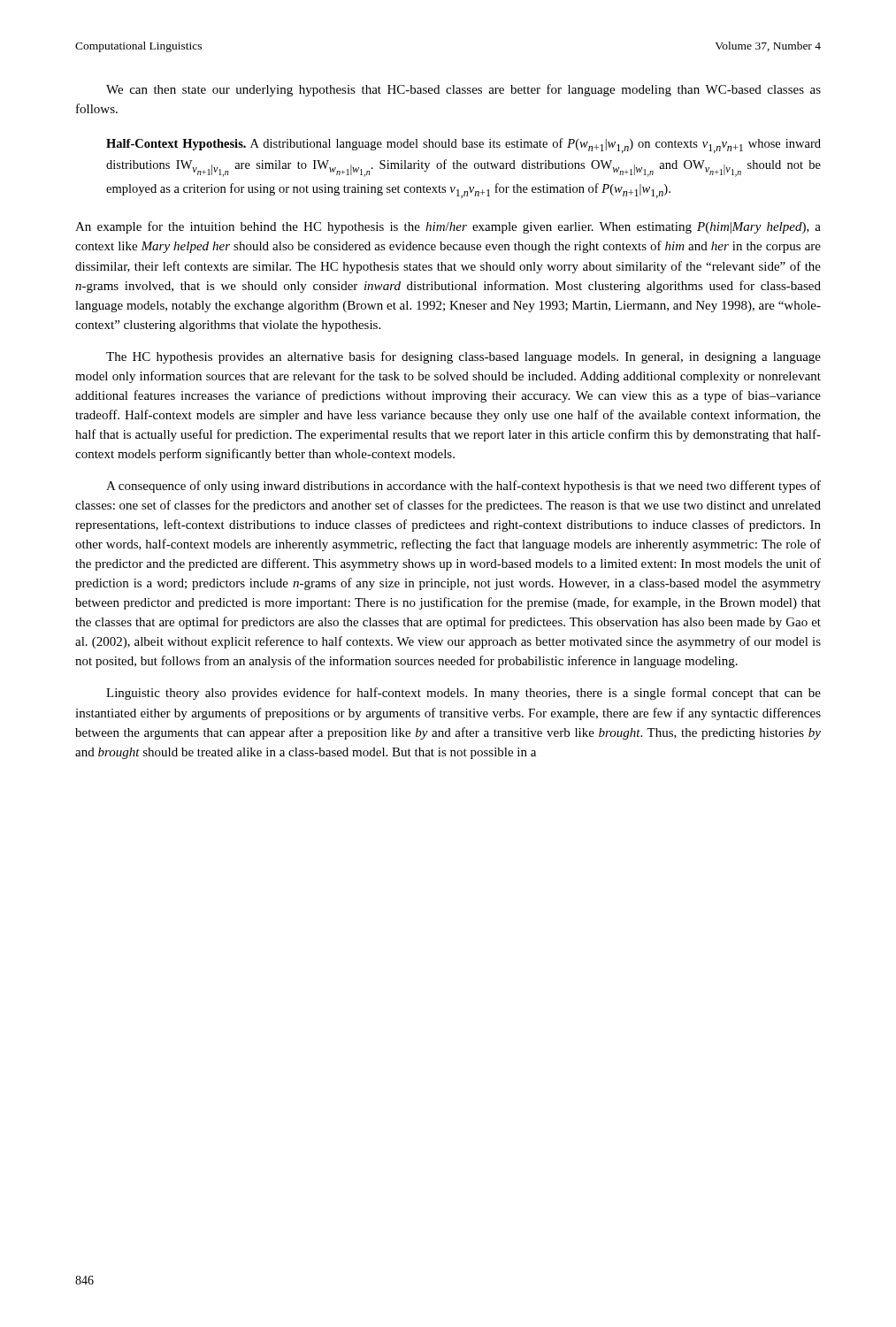Point to the passage starting "Linguistic theory also provides evidence"

448,722
